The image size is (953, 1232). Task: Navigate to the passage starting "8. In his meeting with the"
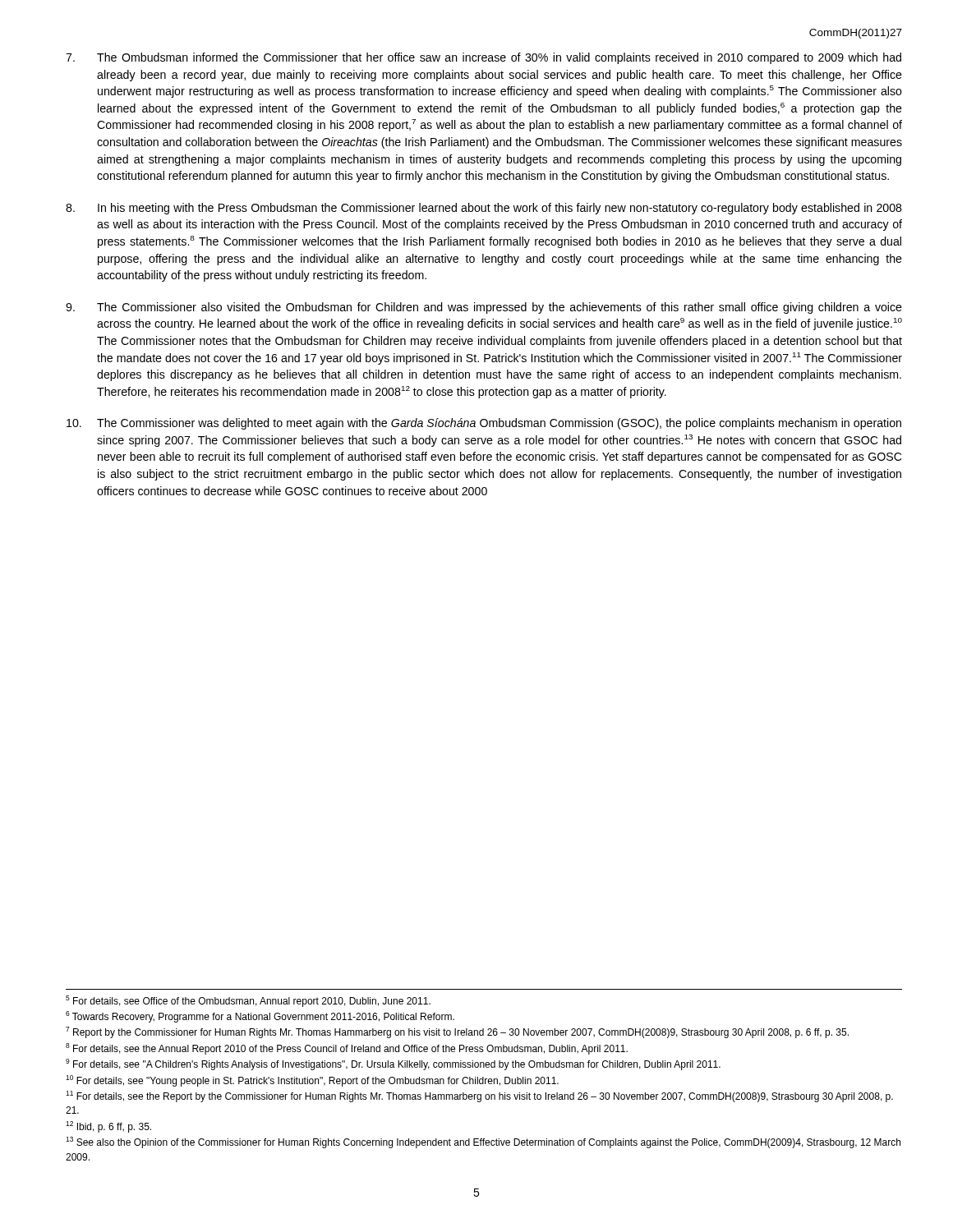pos(484,242)
